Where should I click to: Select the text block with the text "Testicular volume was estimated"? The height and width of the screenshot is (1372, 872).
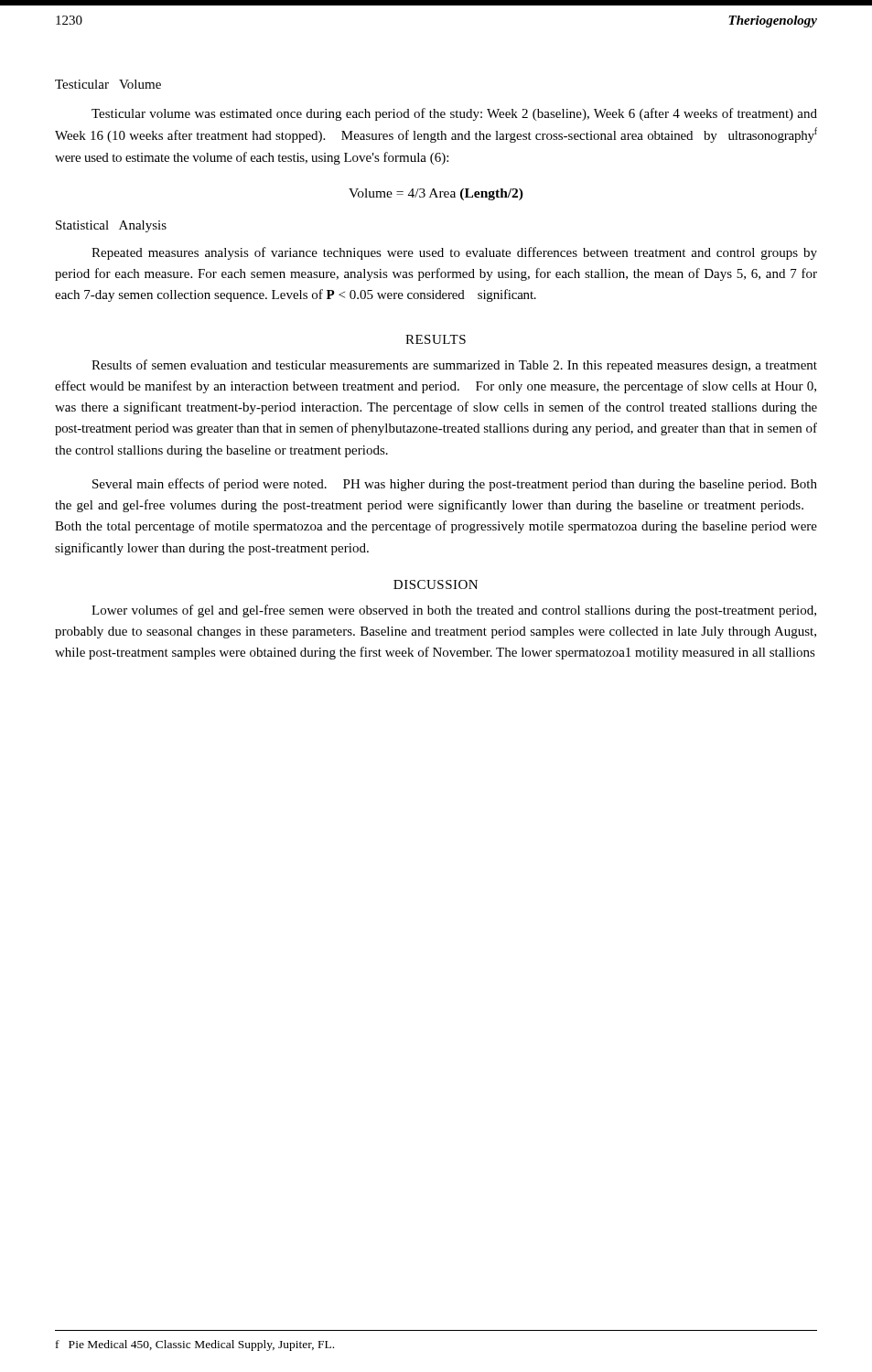coord(436,135)
